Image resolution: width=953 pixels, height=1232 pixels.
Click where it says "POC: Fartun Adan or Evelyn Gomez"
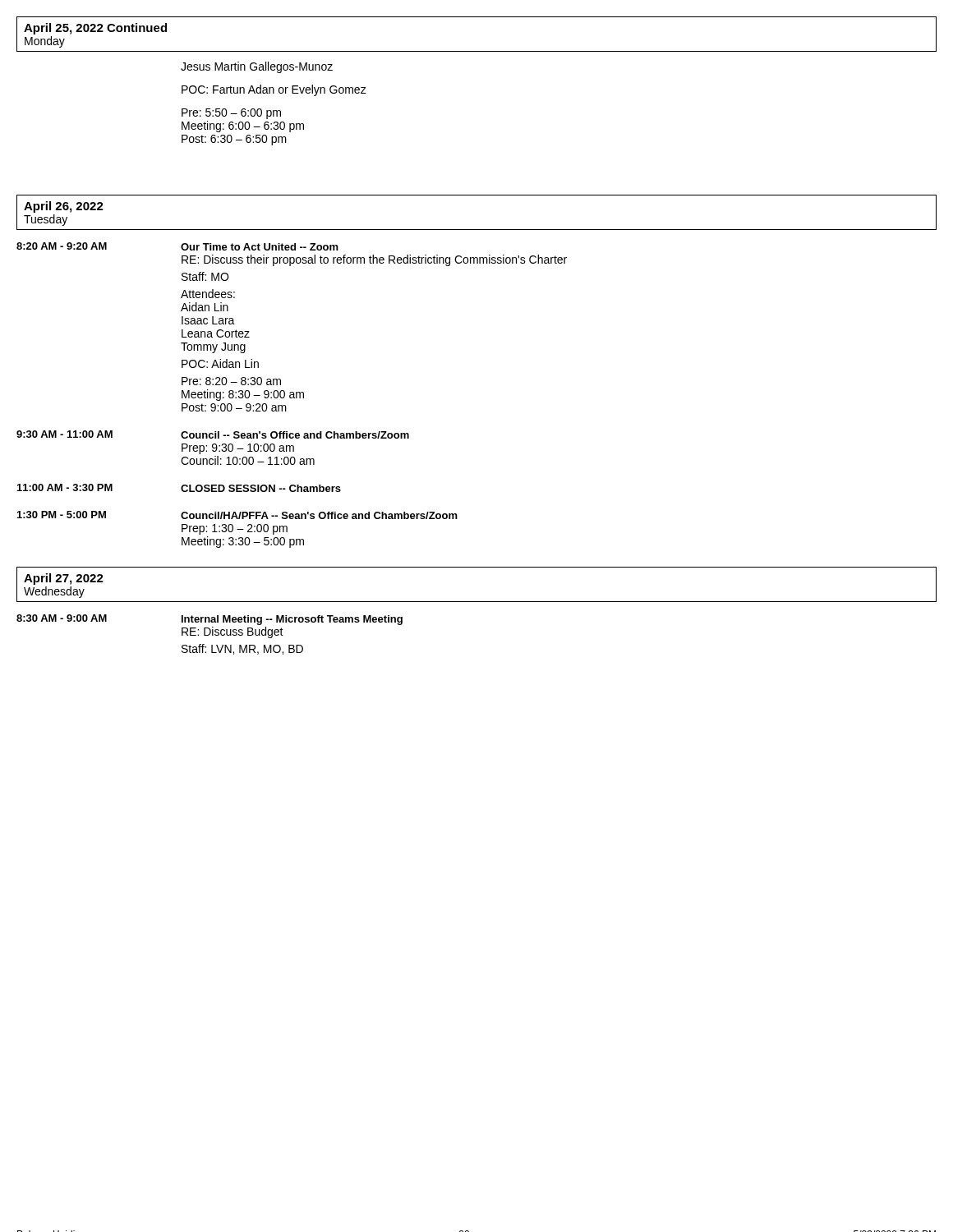coord(274,90)
